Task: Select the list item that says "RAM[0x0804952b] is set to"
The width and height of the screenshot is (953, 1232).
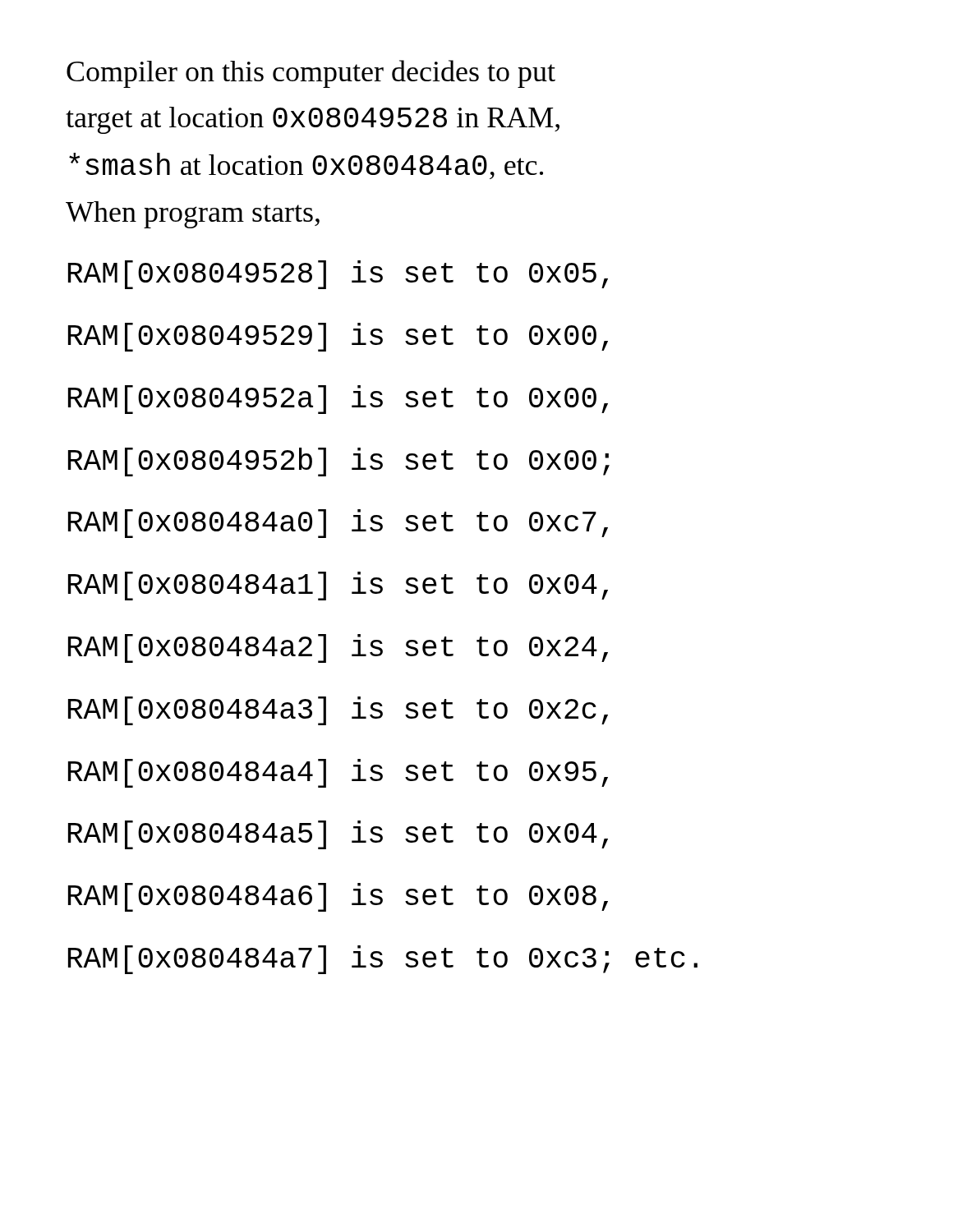Action: [476, 461]
